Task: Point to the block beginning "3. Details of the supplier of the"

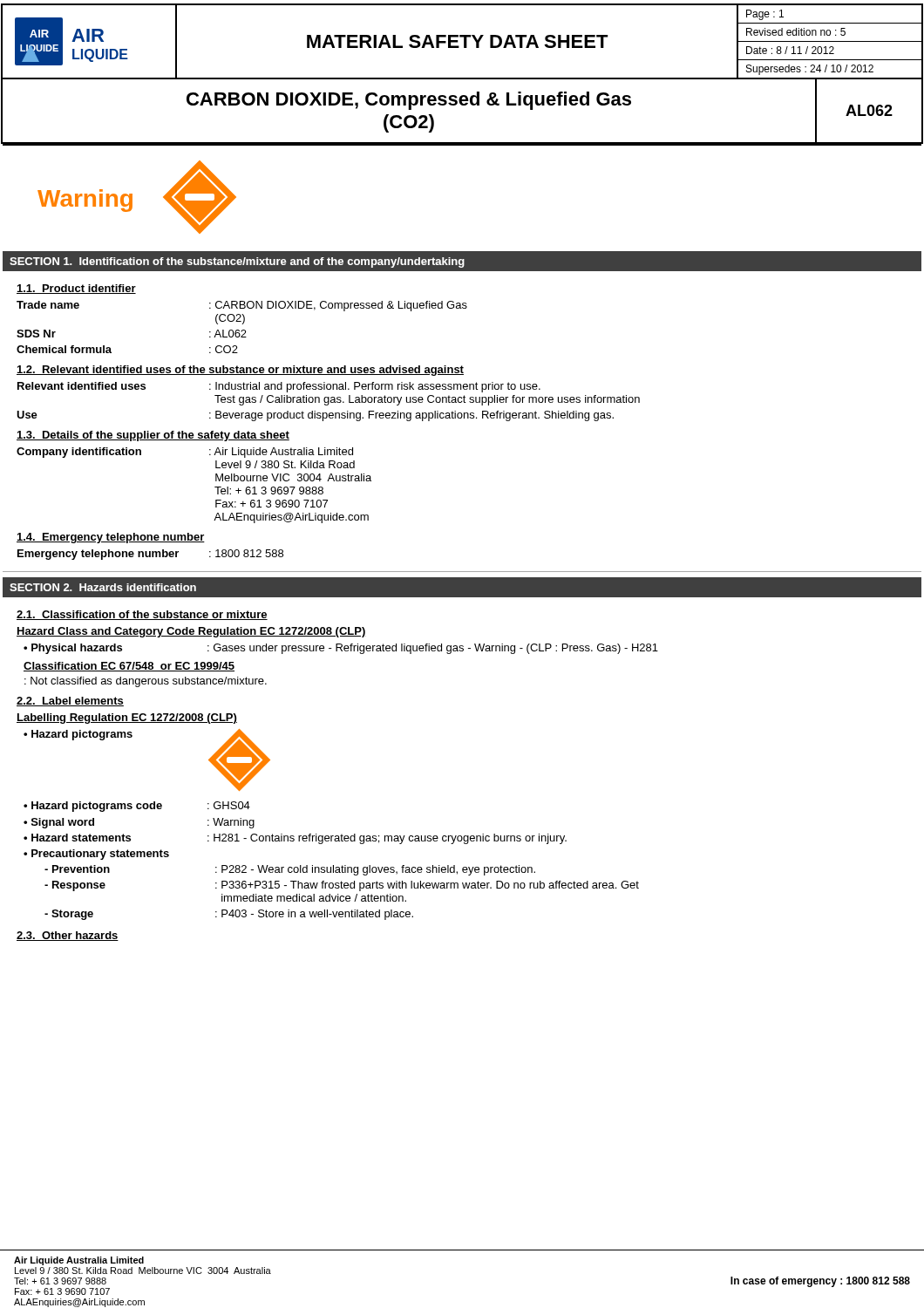Action: tap(153, 435)
